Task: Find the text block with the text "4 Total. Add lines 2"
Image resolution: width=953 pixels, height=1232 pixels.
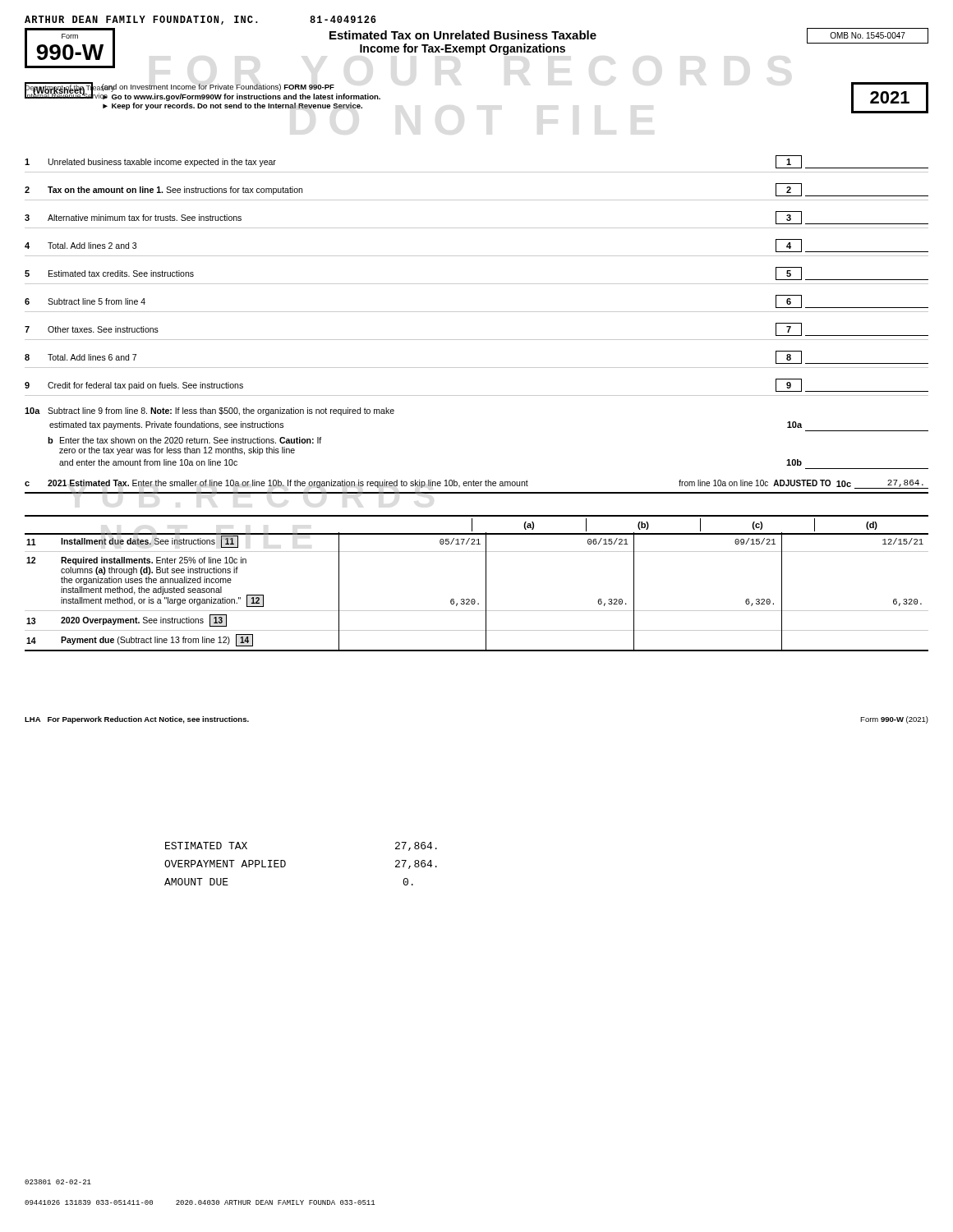Action: [476, 245]
